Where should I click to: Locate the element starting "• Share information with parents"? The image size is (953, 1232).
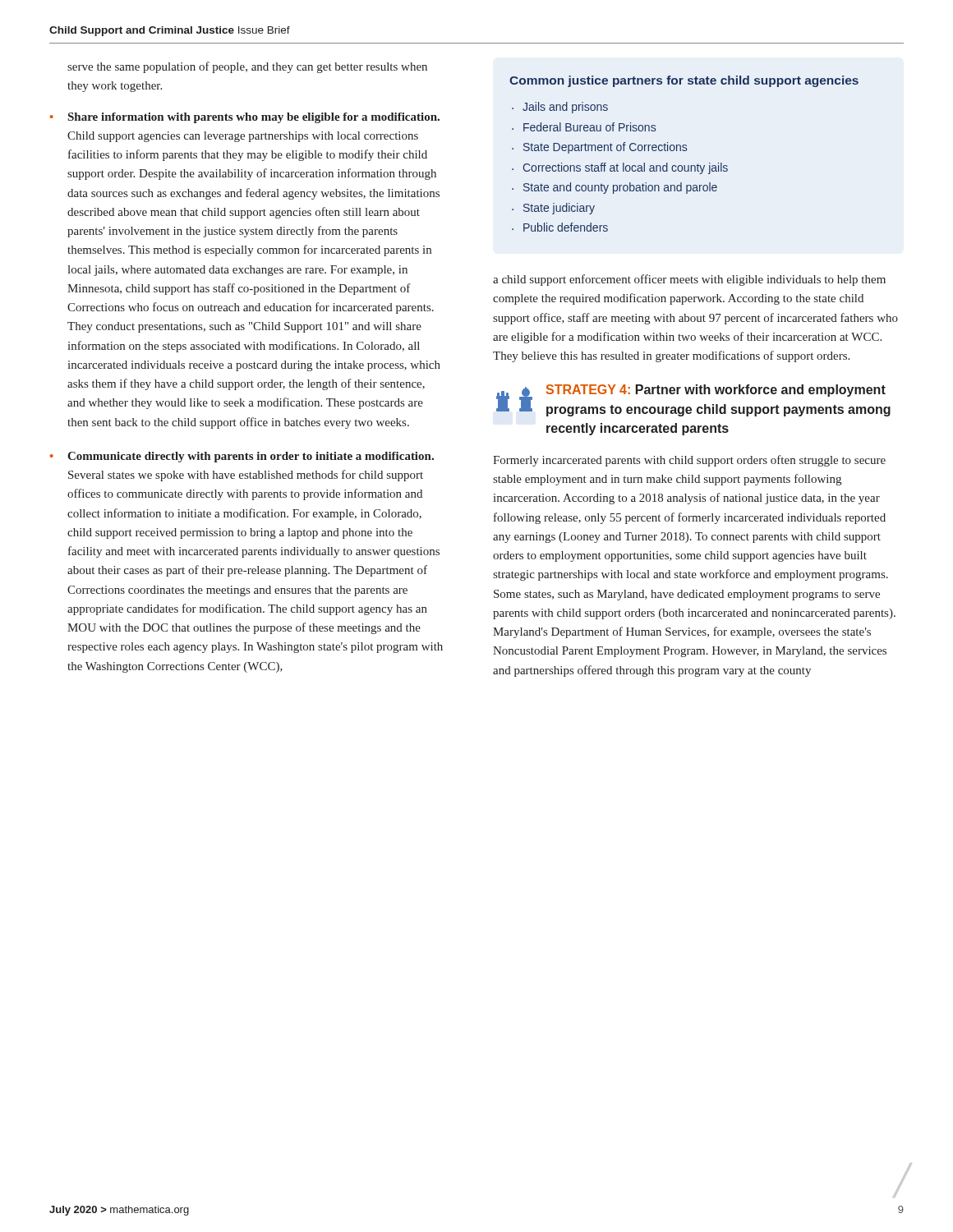click(246, 270)
